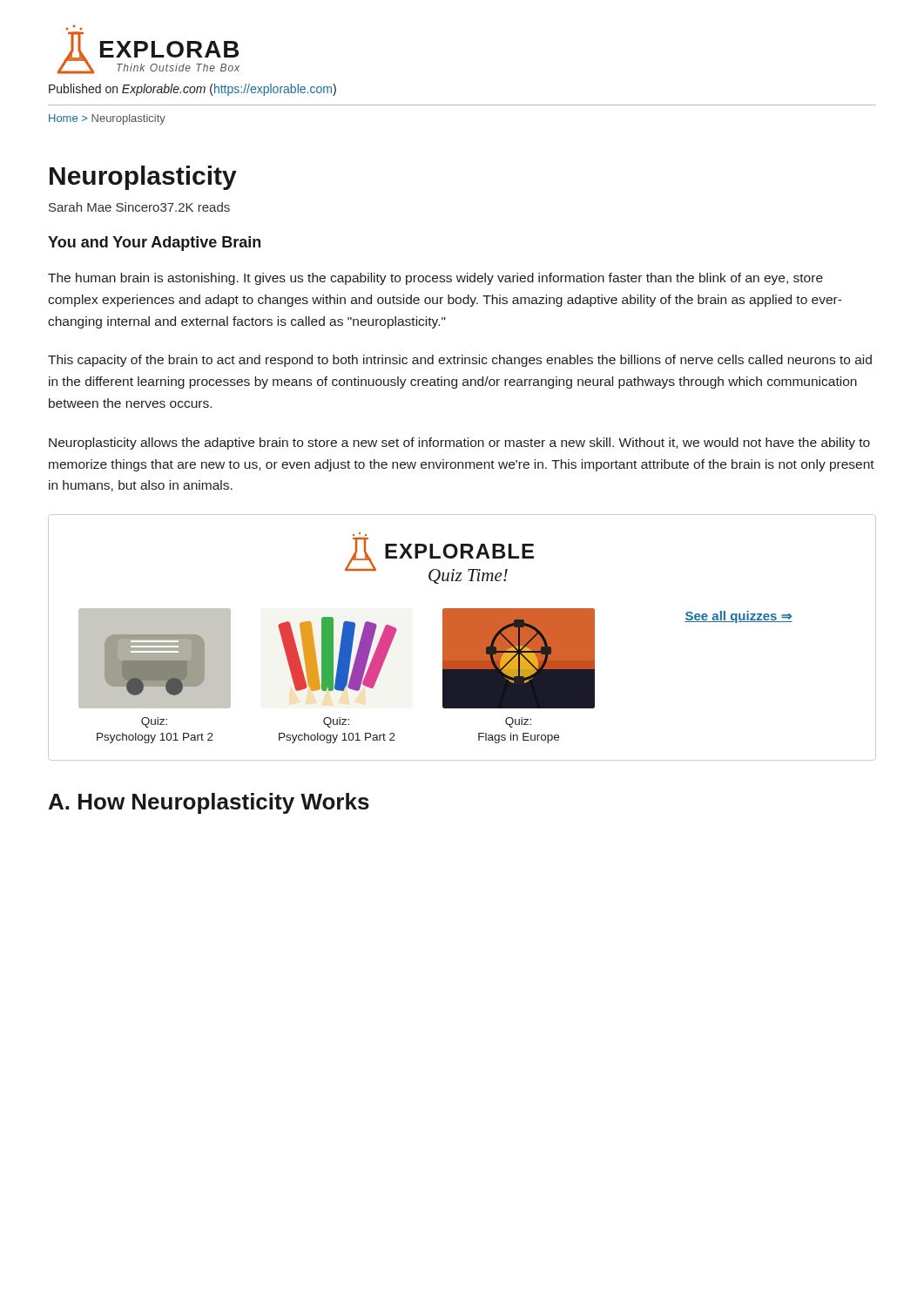This screenshot has height=1307, width=924.
Task: Find the section header with the text "A. How Neuroplasticity Works"
Action: pyautogui.click(x=209, y=801)
